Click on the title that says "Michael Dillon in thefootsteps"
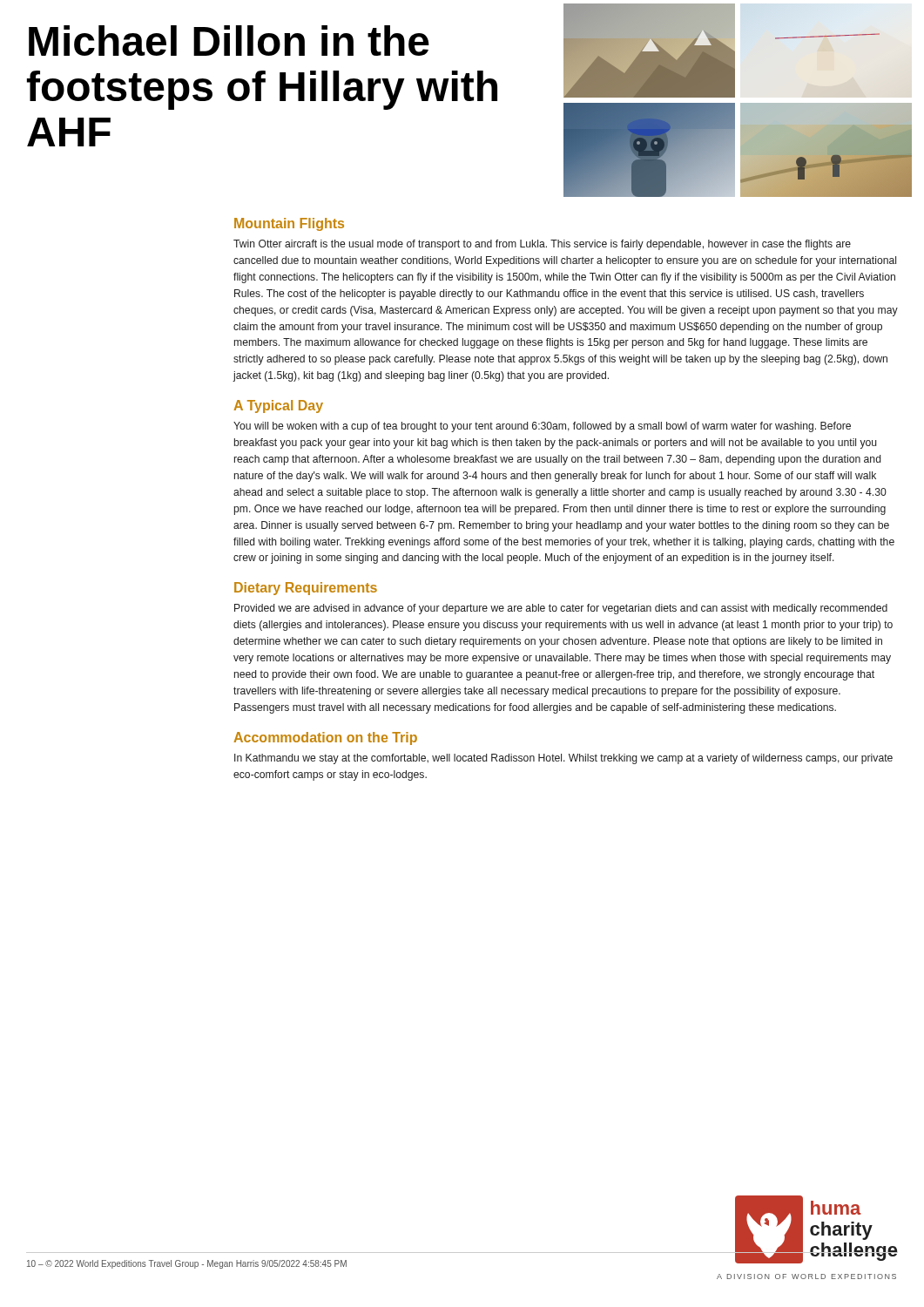This screenshot has width=924, height=1307. (296, 87)
